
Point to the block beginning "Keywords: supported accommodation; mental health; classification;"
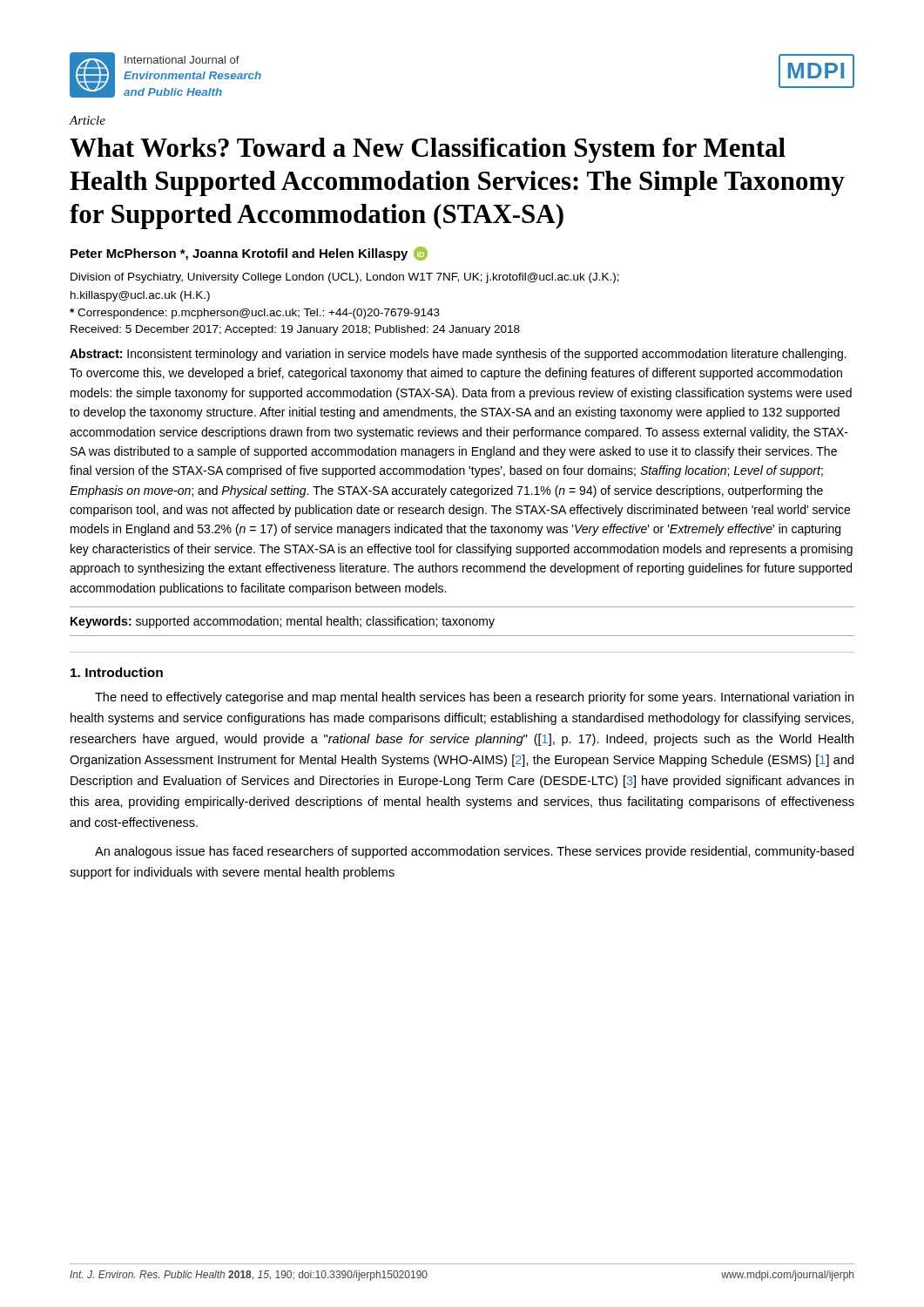click(x=282, y=621)
